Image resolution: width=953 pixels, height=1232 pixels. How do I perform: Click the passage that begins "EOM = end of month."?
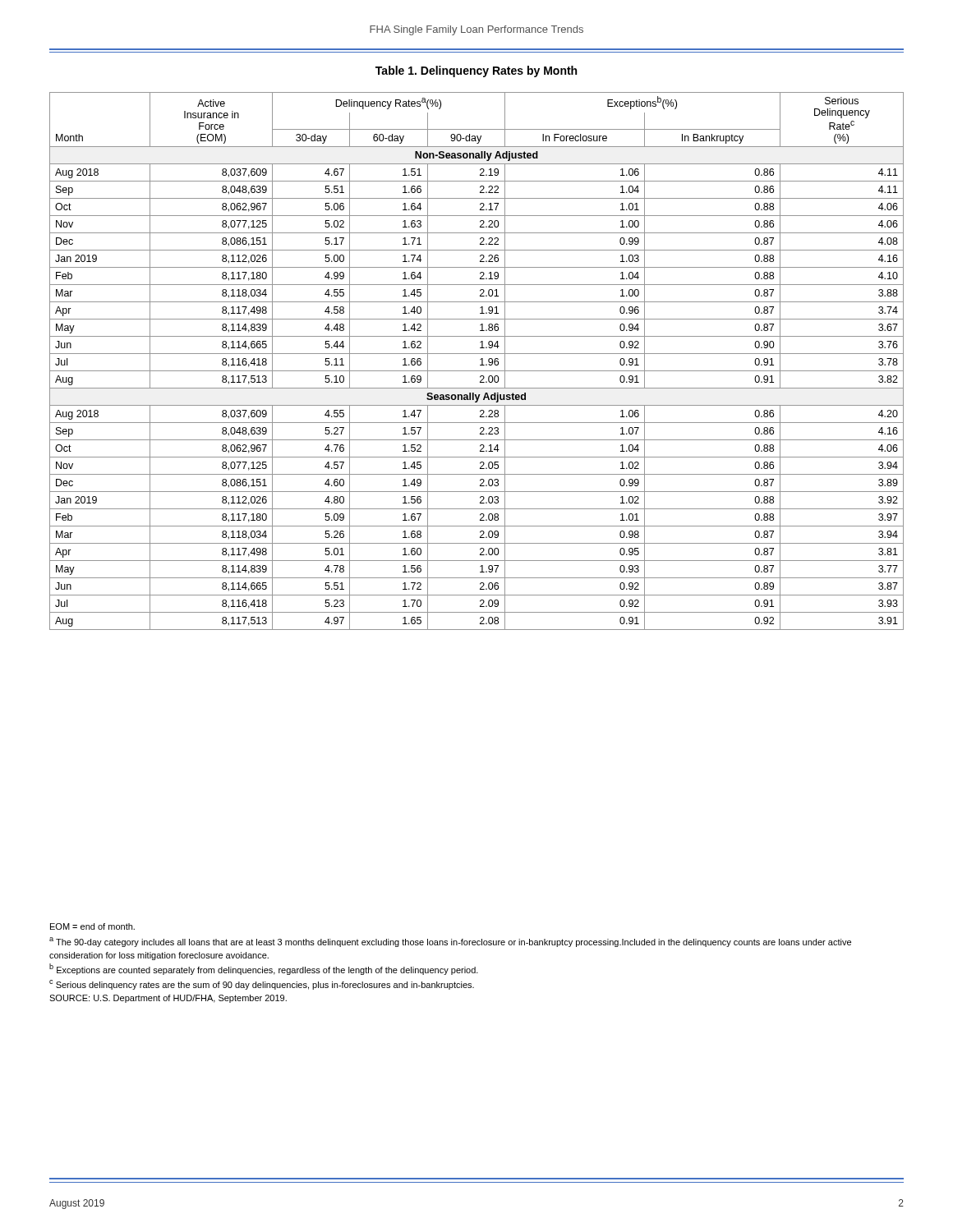click(x=450, y=962)
